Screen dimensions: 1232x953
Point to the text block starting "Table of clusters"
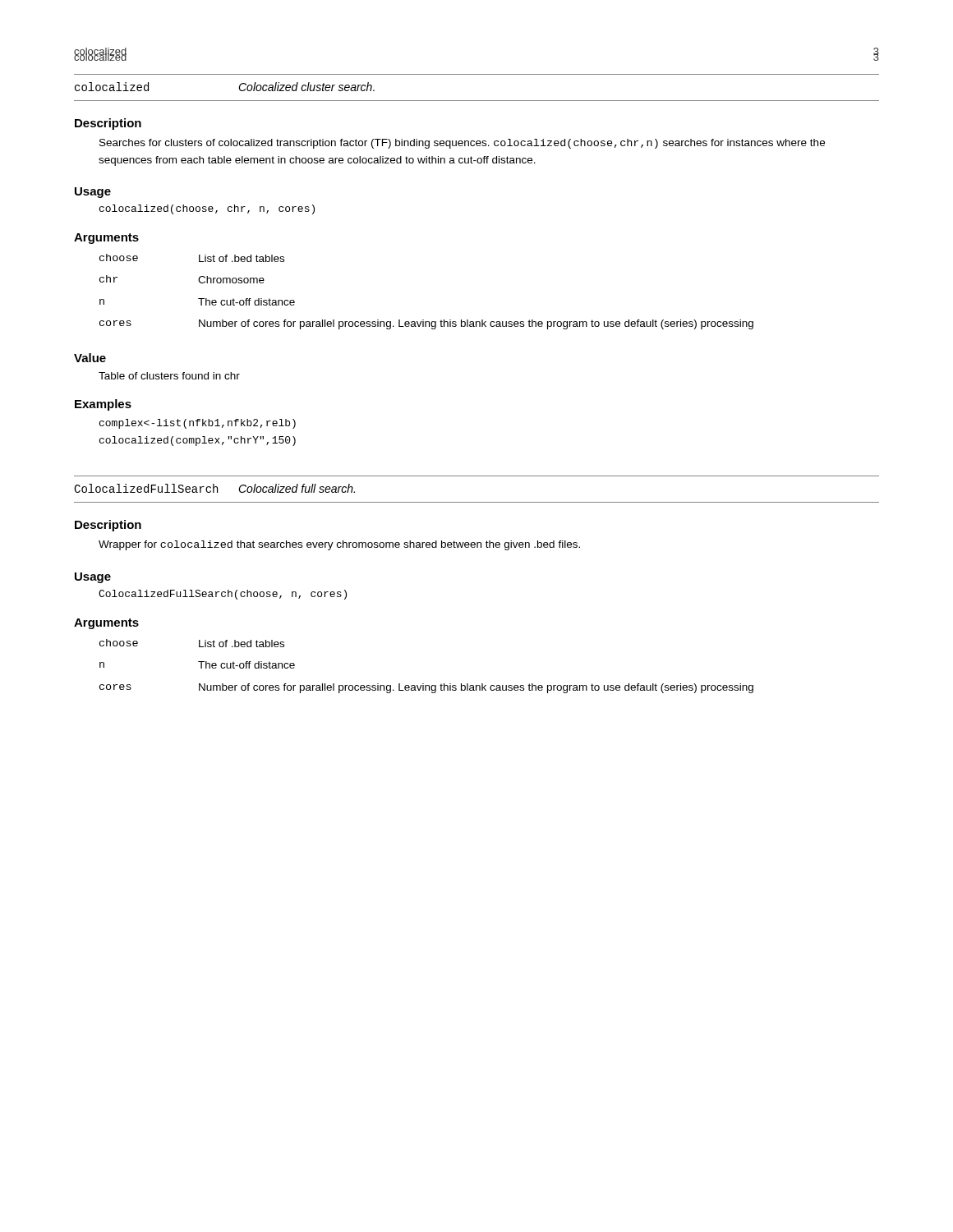(x=169, y=376)
